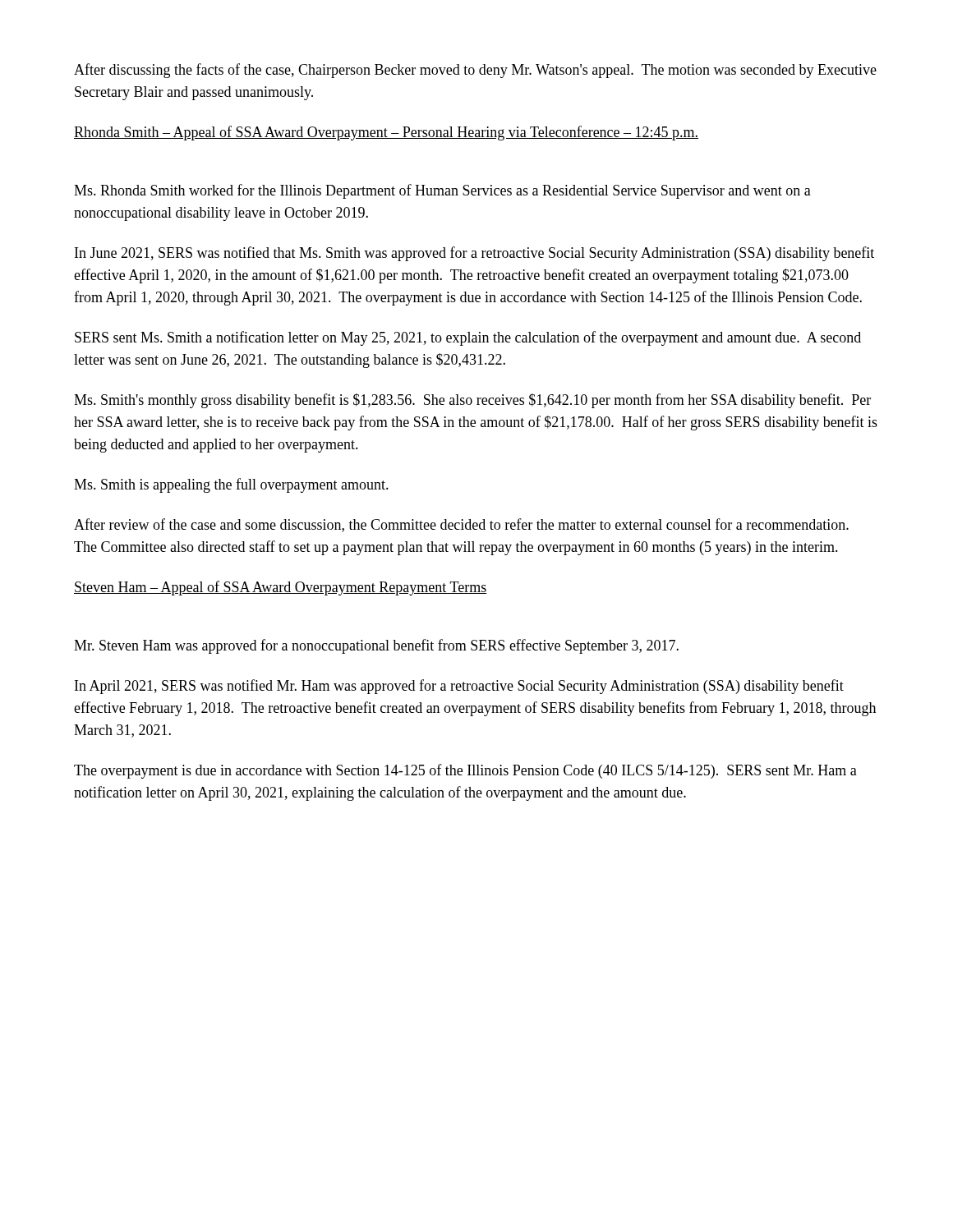Select the region starting "After review of the case"
The image size is (953, 1232).
pyautogui.click(x=463, y=536)
